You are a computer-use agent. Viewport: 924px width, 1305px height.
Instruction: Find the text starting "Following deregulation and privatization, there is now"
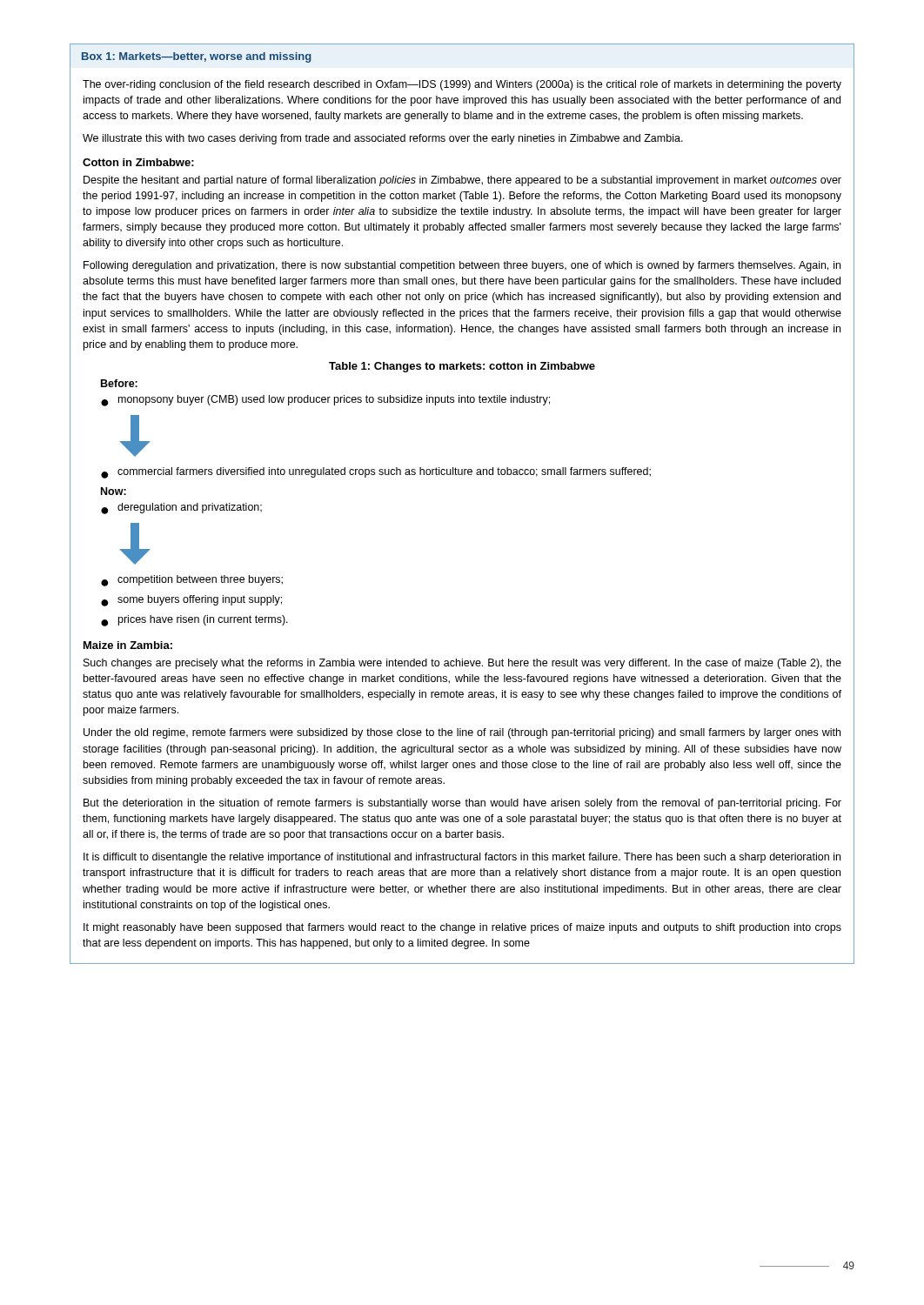462,305
